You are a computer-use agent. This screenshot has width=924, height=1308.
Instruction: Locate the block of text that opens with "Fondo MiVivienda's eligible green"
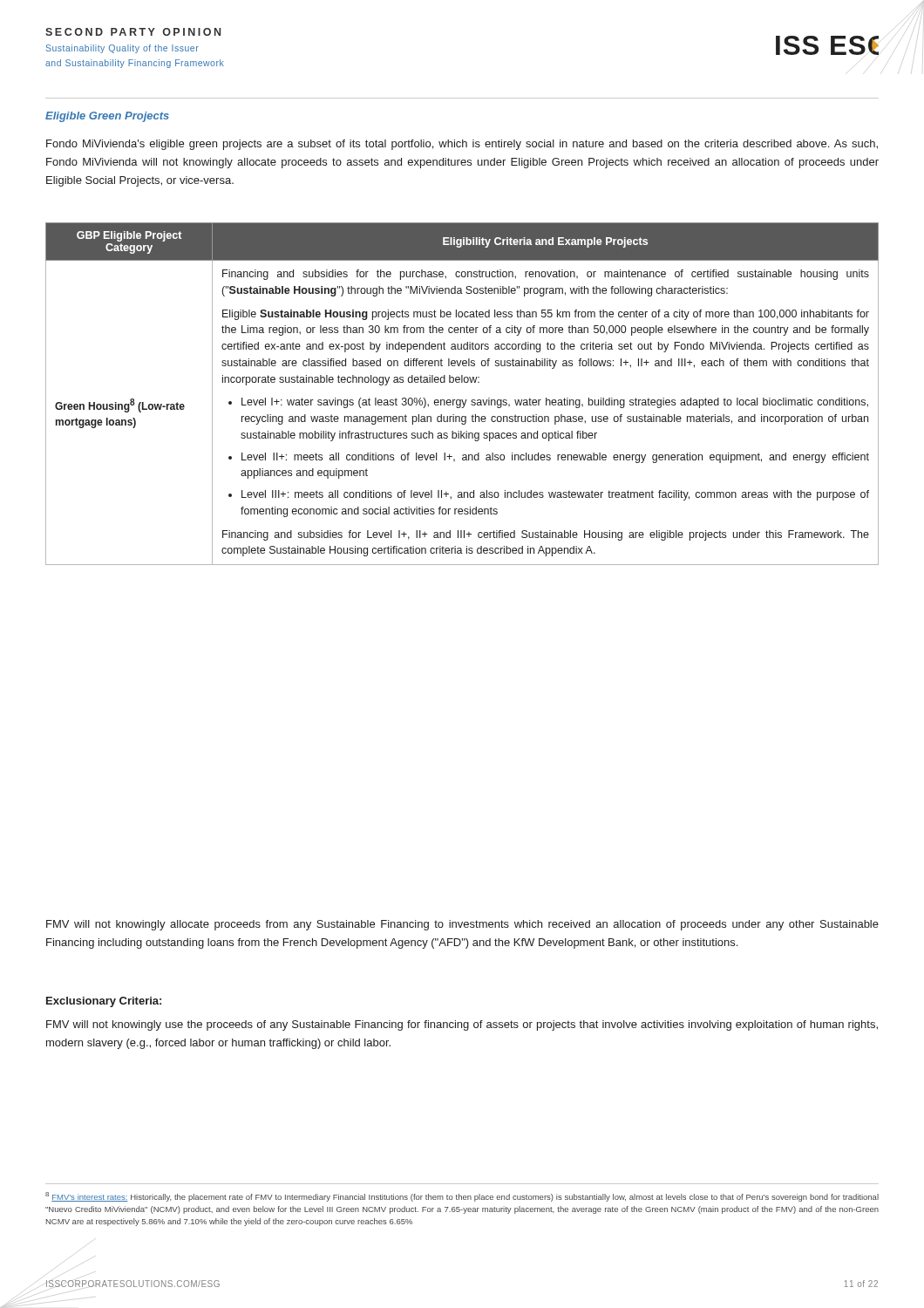pyautogui.click(x=462, y=162)
